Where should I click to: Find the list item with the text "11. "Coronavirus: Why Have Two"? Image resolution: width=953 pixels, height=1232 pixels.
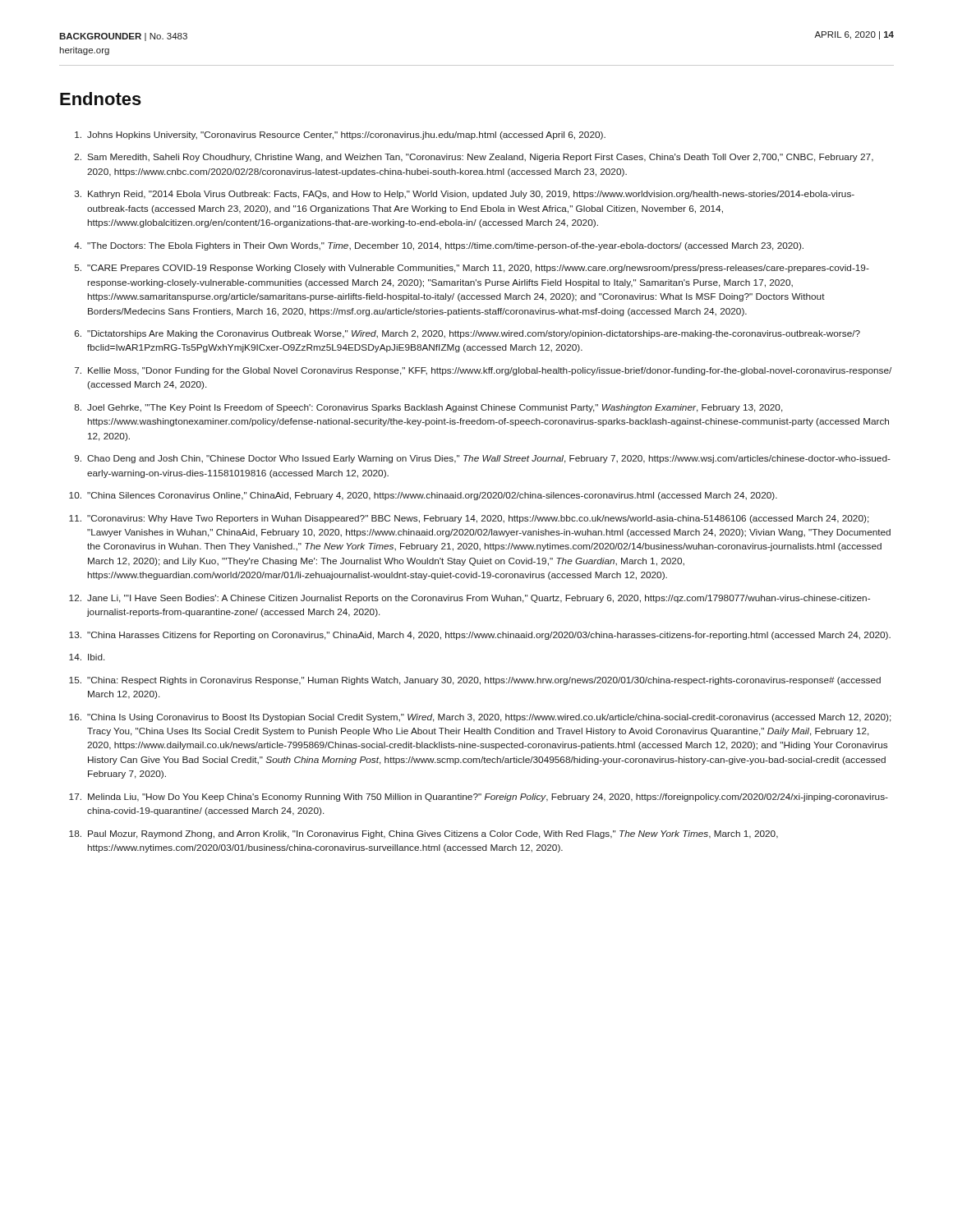point(476,547)
